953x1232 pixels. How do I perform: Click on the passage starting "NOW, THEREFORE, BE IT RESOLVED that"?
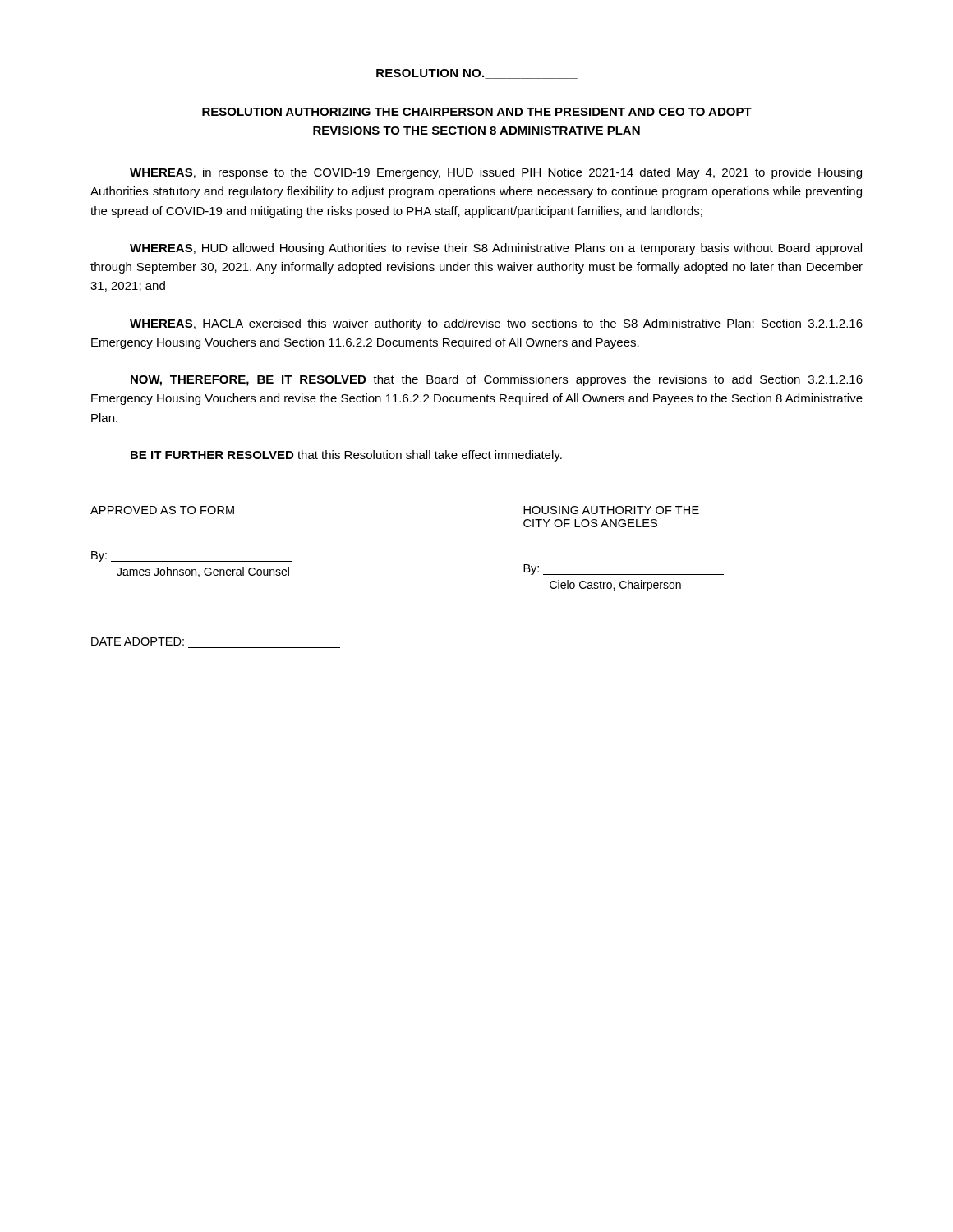pos(476,398)
